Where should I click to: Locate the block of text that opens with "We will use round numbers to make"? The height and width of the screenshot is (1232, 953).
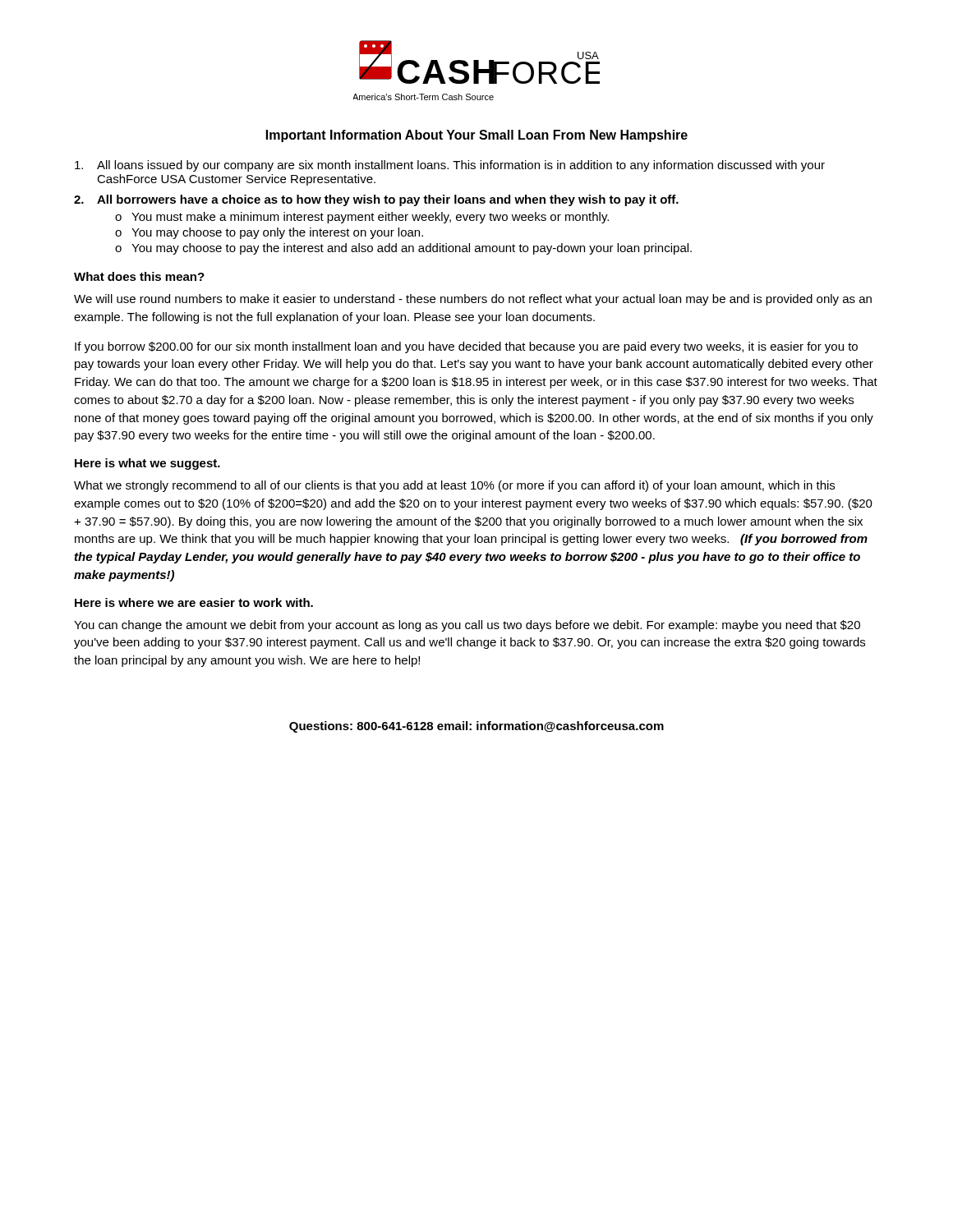coord(473,308)
